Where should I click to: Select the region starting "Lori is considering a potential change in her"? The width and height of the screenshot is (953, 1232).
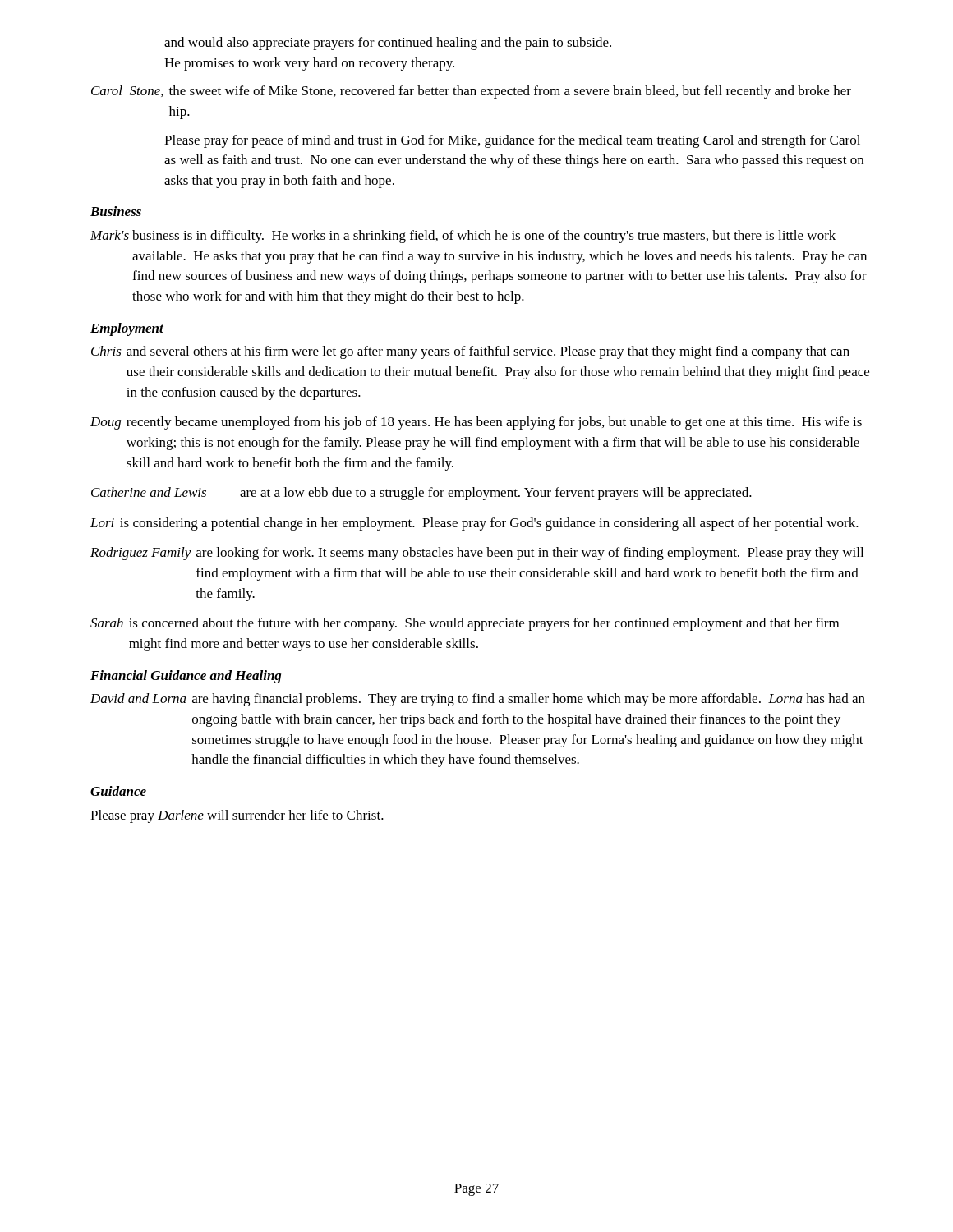(481, 523)
